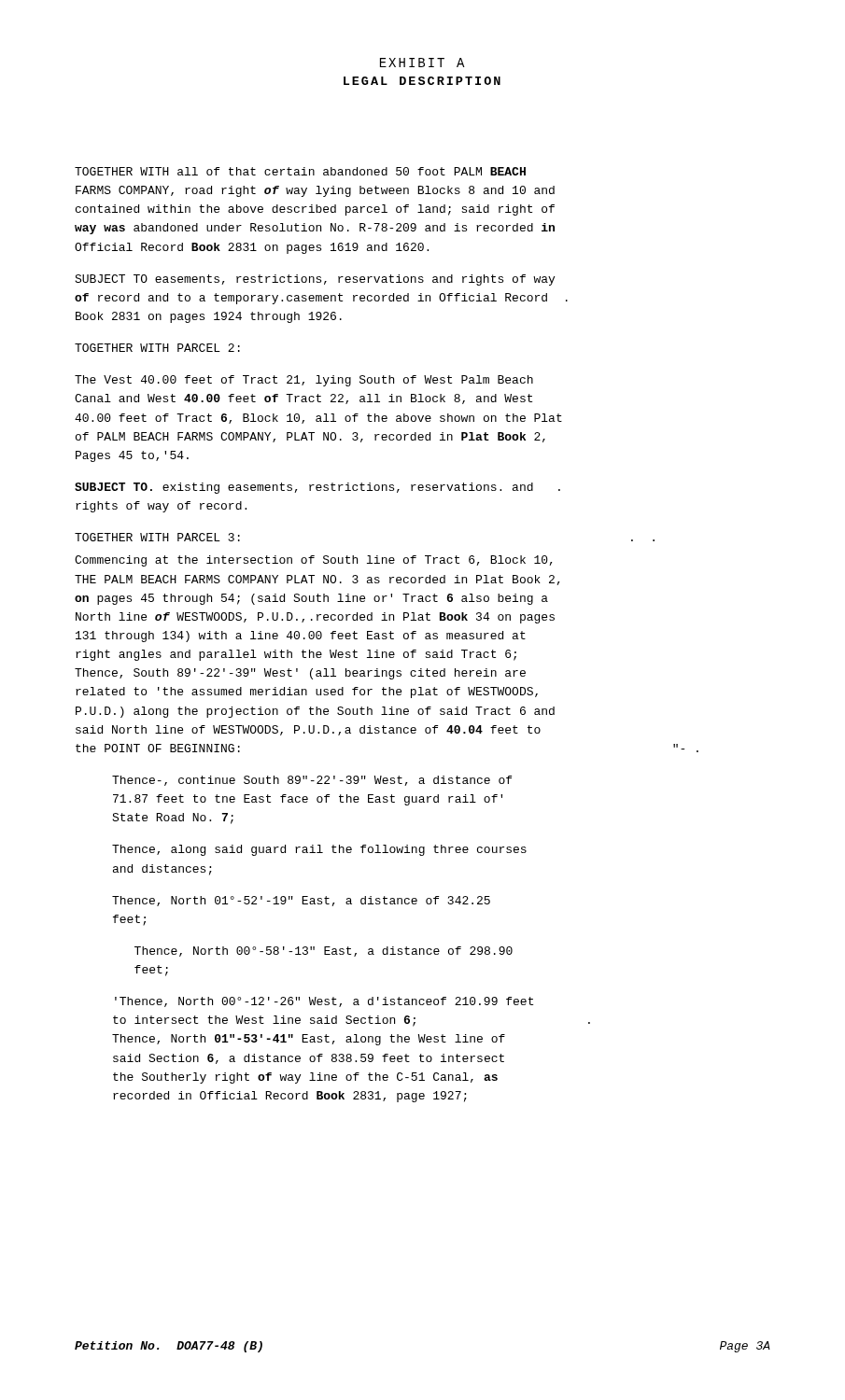Click on the text containing "TOGETHER WITH PARCEL 3: . ."

pos(158,537)
